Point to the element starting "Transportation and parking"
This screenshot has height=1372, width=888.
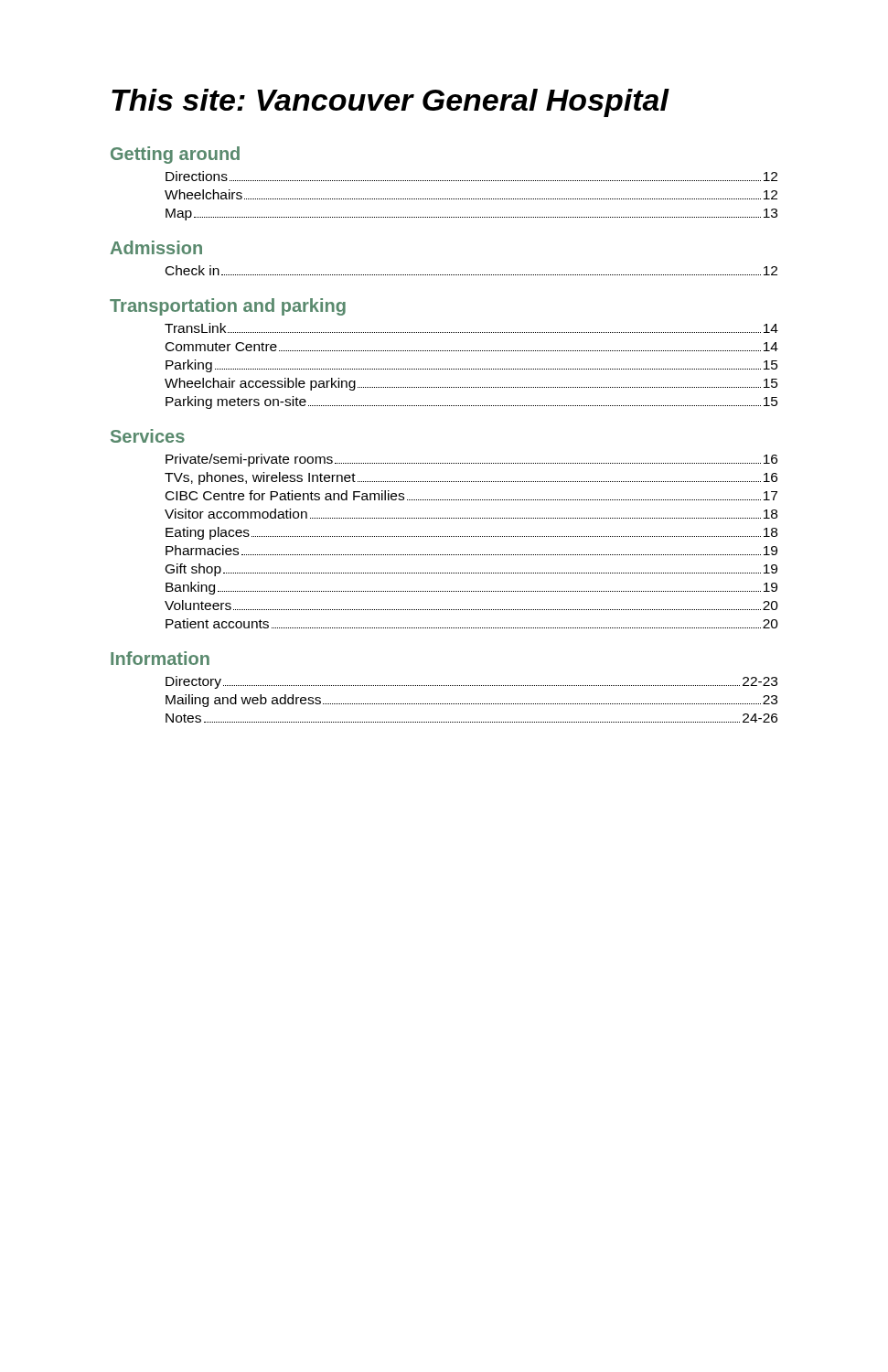tap(228, 305)
